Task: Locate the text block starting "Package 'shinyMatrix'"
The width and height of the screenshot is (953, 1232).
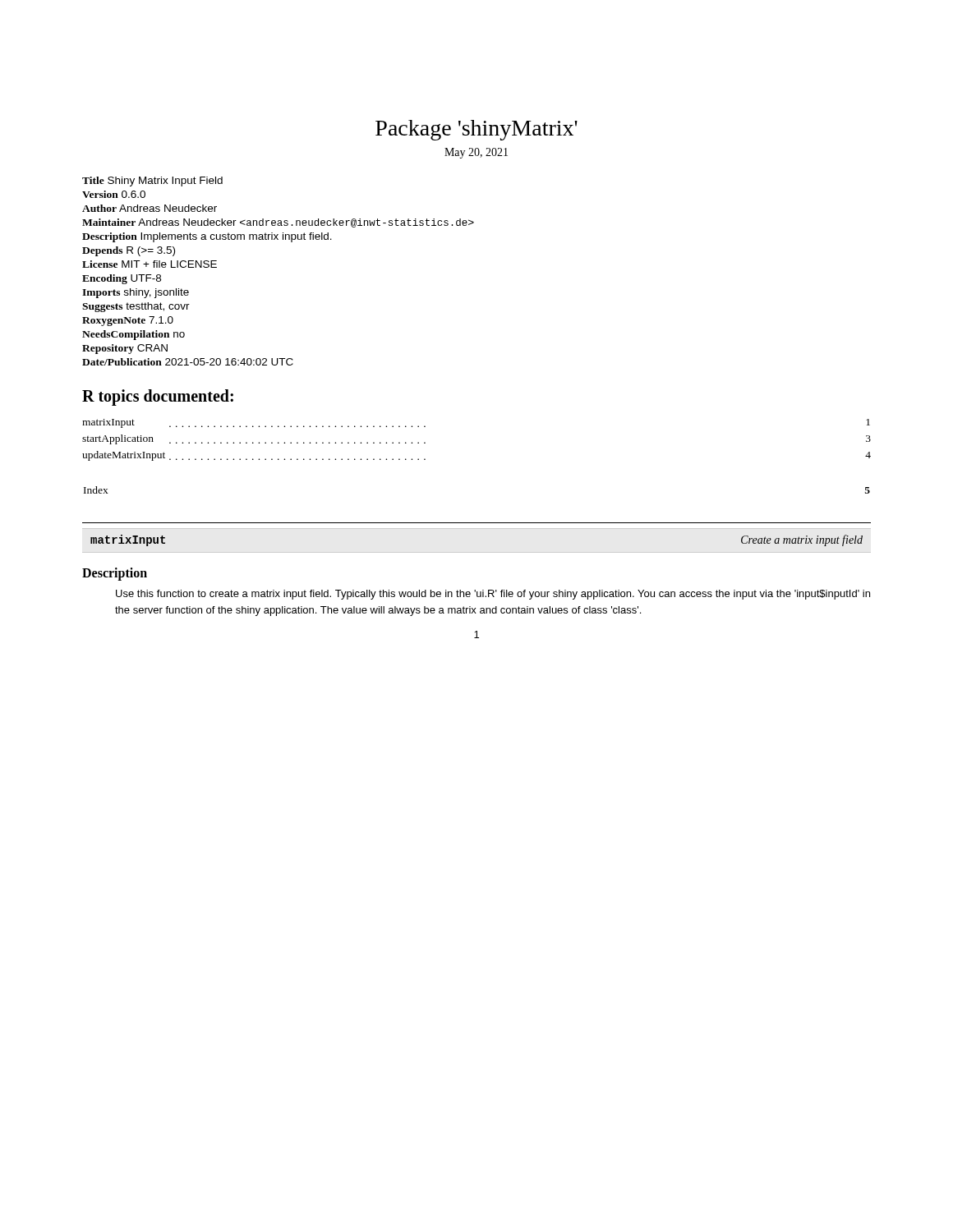Action: click(x=476, y=128)
